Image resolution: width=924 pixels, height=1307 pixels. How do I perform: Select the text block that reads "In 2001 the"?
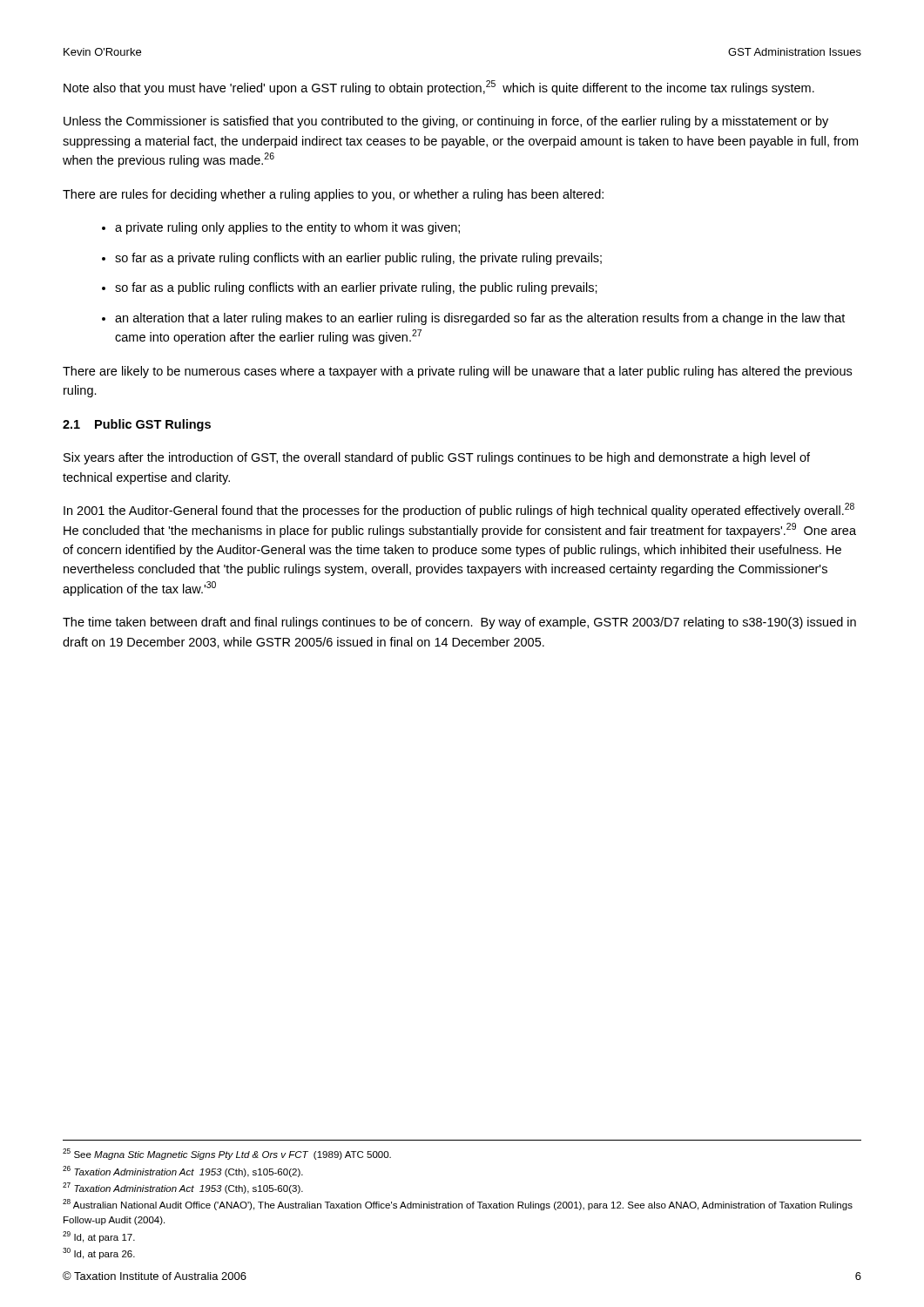point(462,550)
